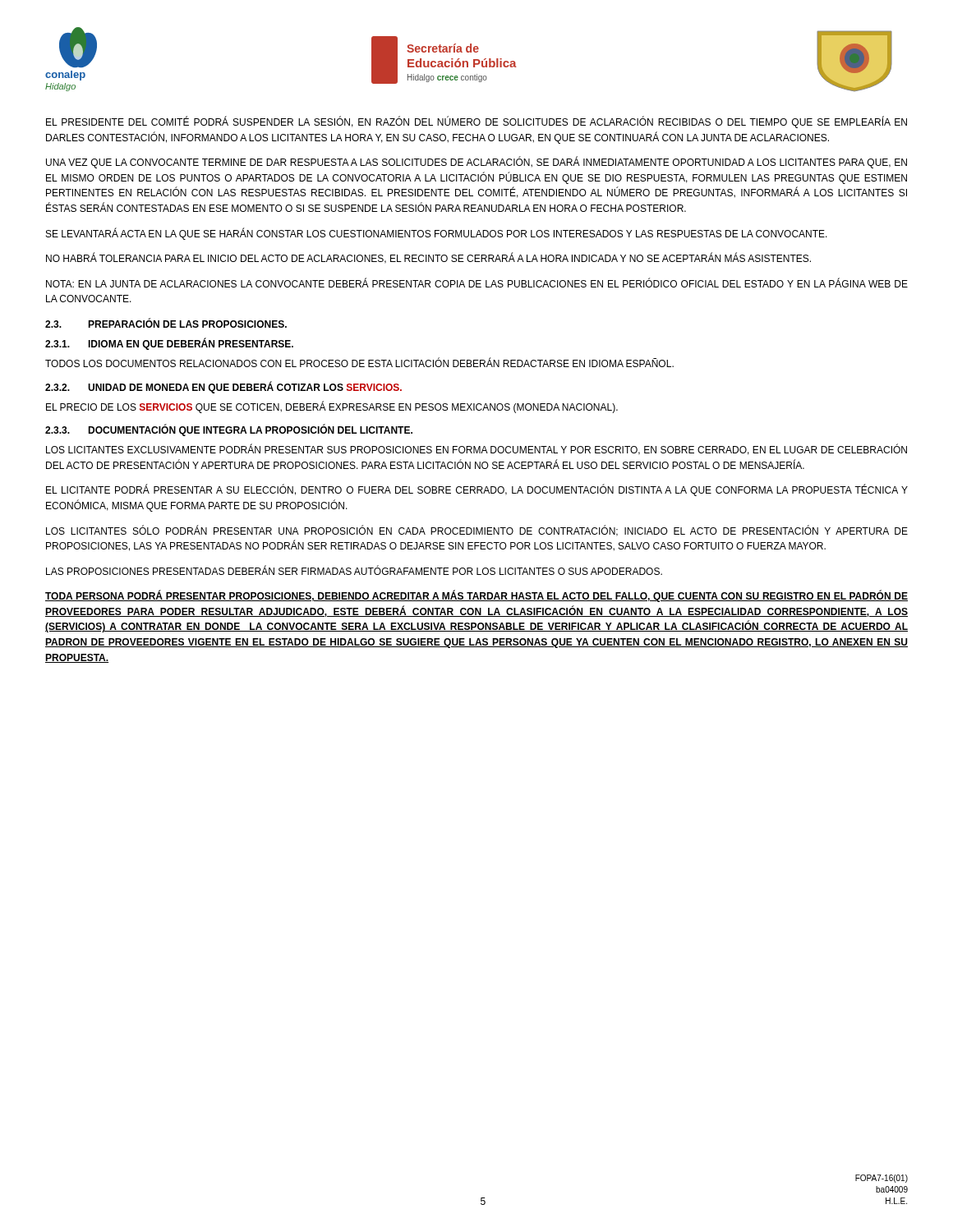This screenshot has height=1232, width=953.
Task: Click the passage that begins "UNA VEZ QUE LA"
Action: [x=476, y=186]
